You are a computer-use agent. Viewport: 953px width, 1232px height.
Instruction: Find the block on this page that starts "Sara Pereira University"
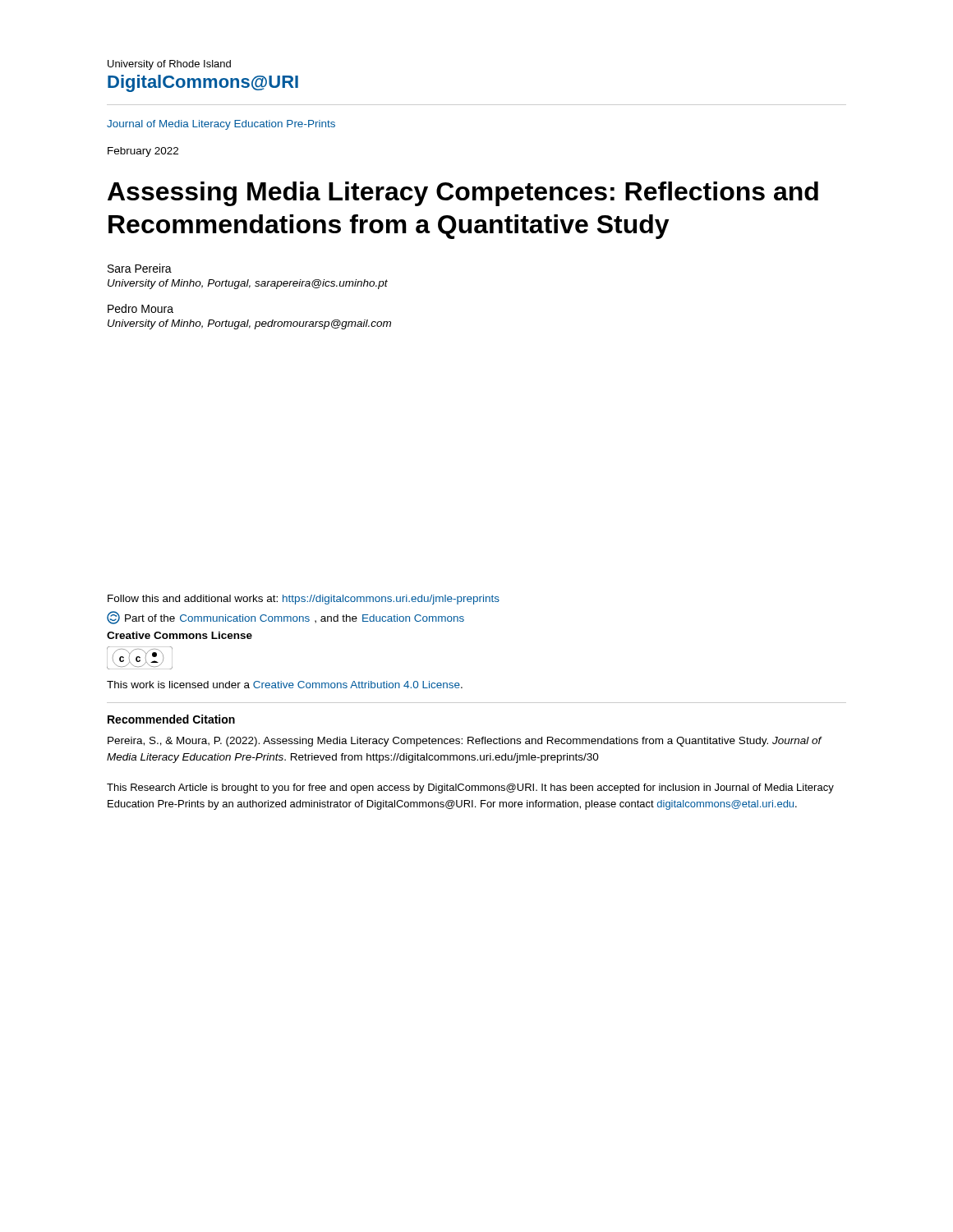[140, 268]
